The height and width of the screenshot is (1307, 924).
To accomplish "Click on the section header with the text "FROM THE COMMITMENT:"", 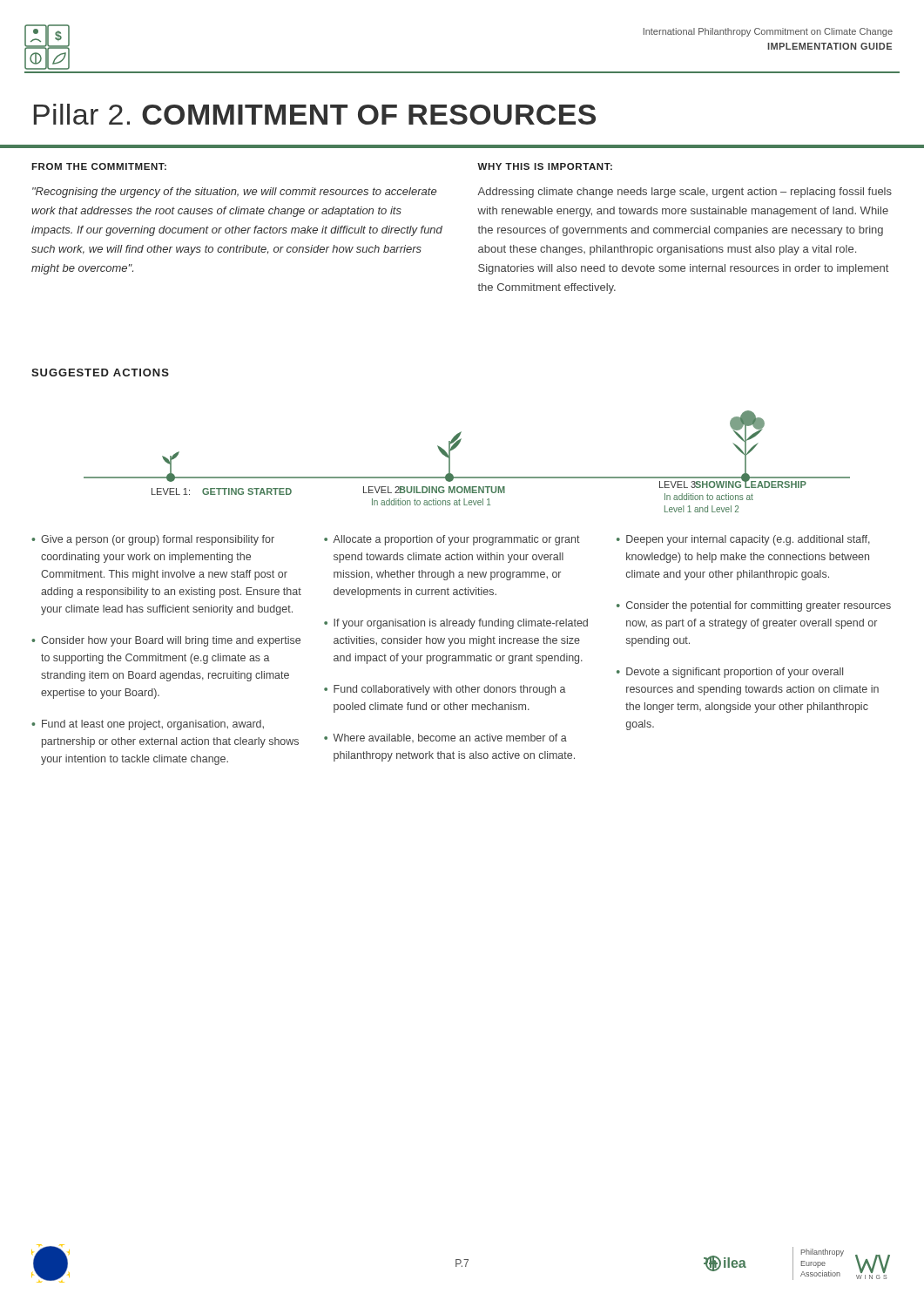I will 99,166.
